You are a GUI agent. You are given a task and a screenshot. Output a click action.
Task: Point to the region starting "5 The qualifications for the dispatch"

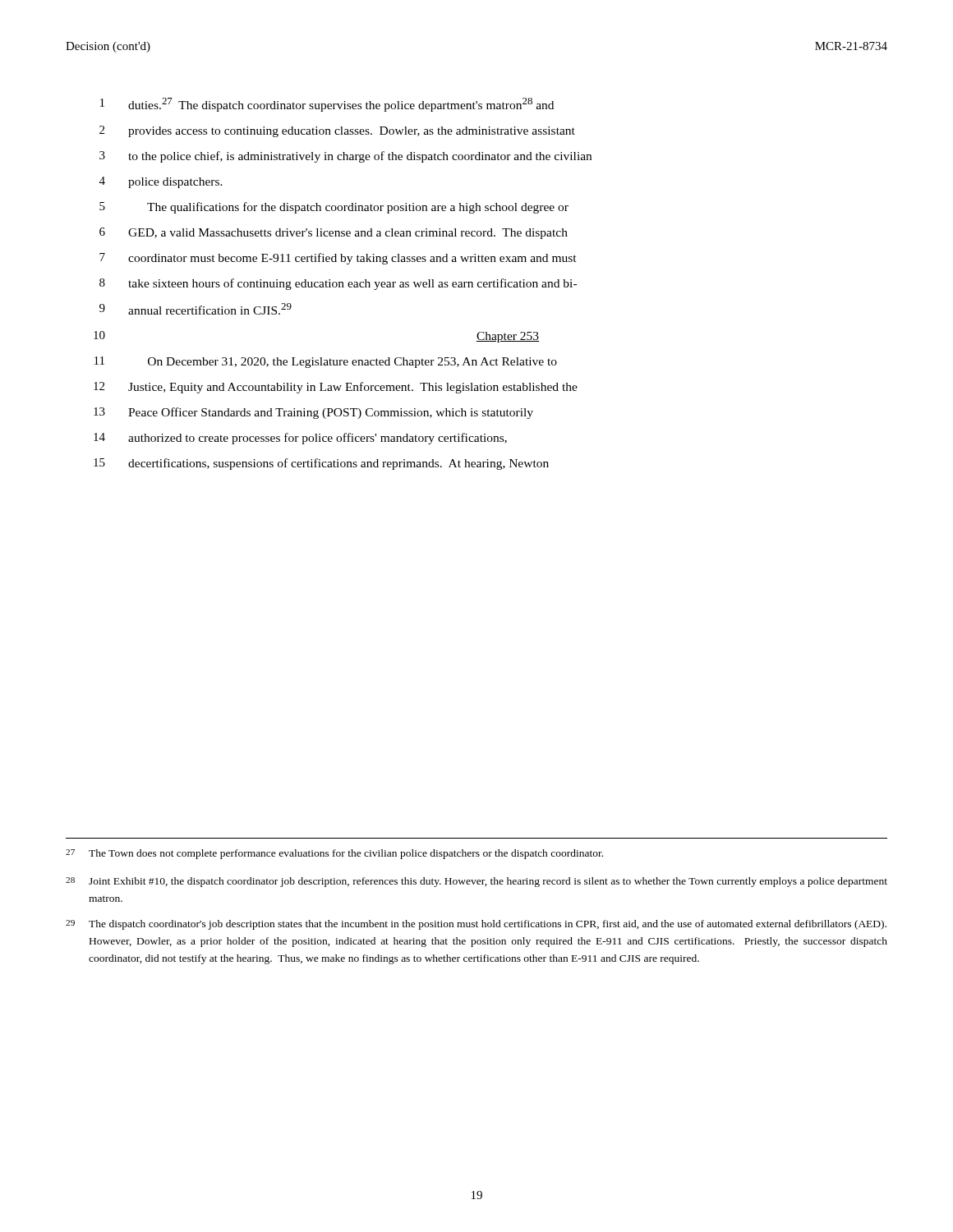[476, 207]
